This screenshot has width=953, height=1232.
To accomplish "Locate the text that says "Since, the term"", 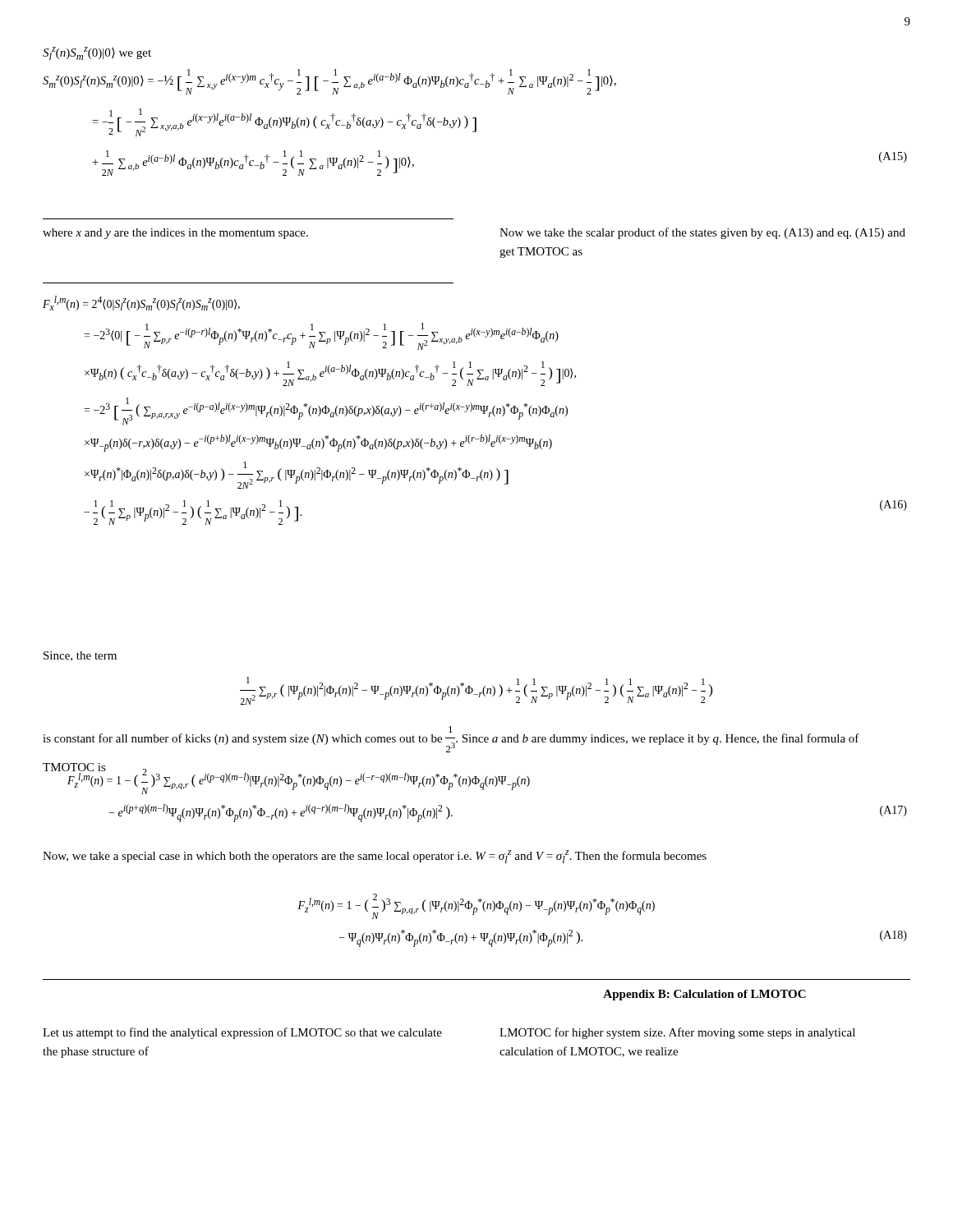I will point(80,655).
